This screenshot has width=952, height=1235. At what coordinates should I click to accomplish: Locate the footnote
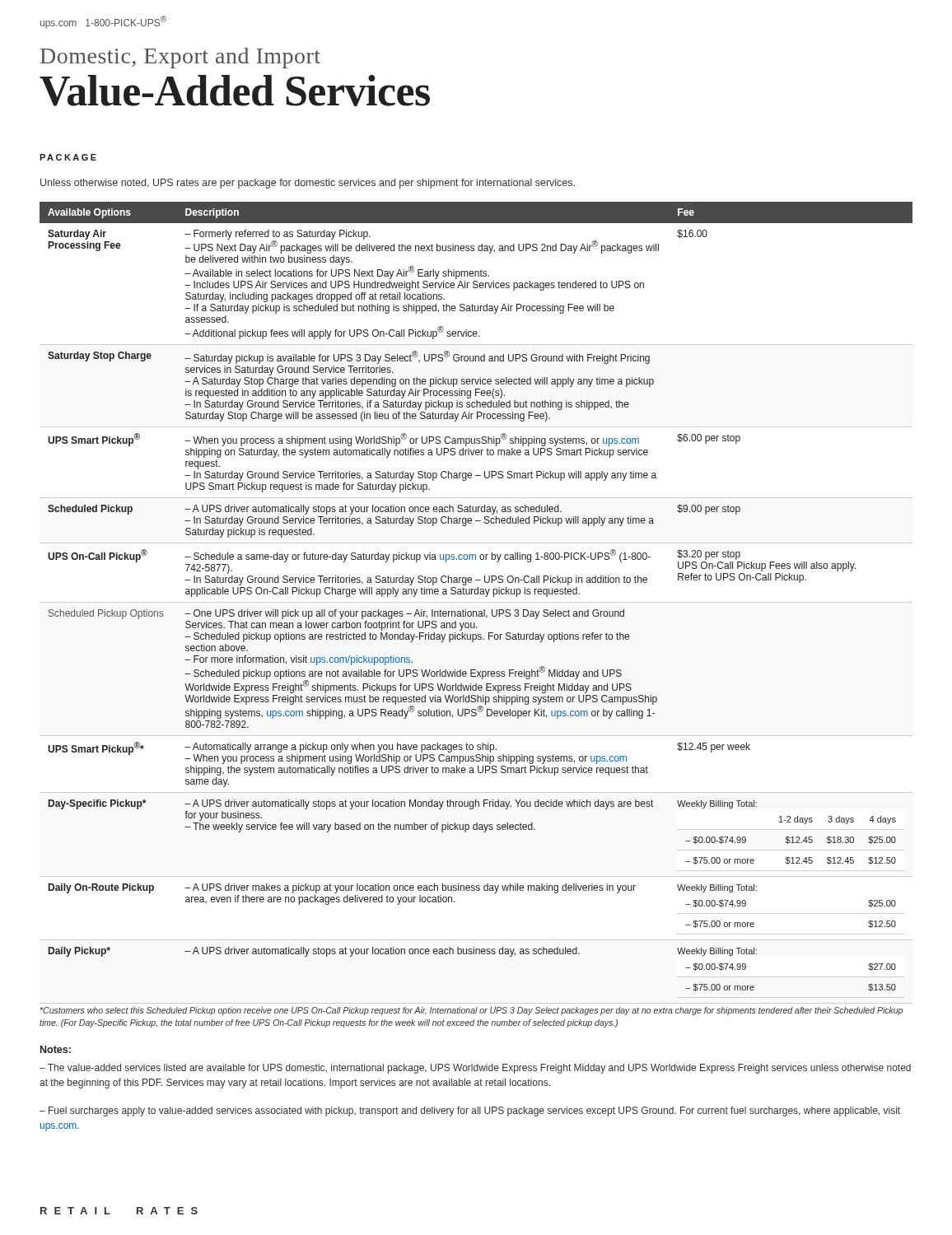tap(471, 1016)
